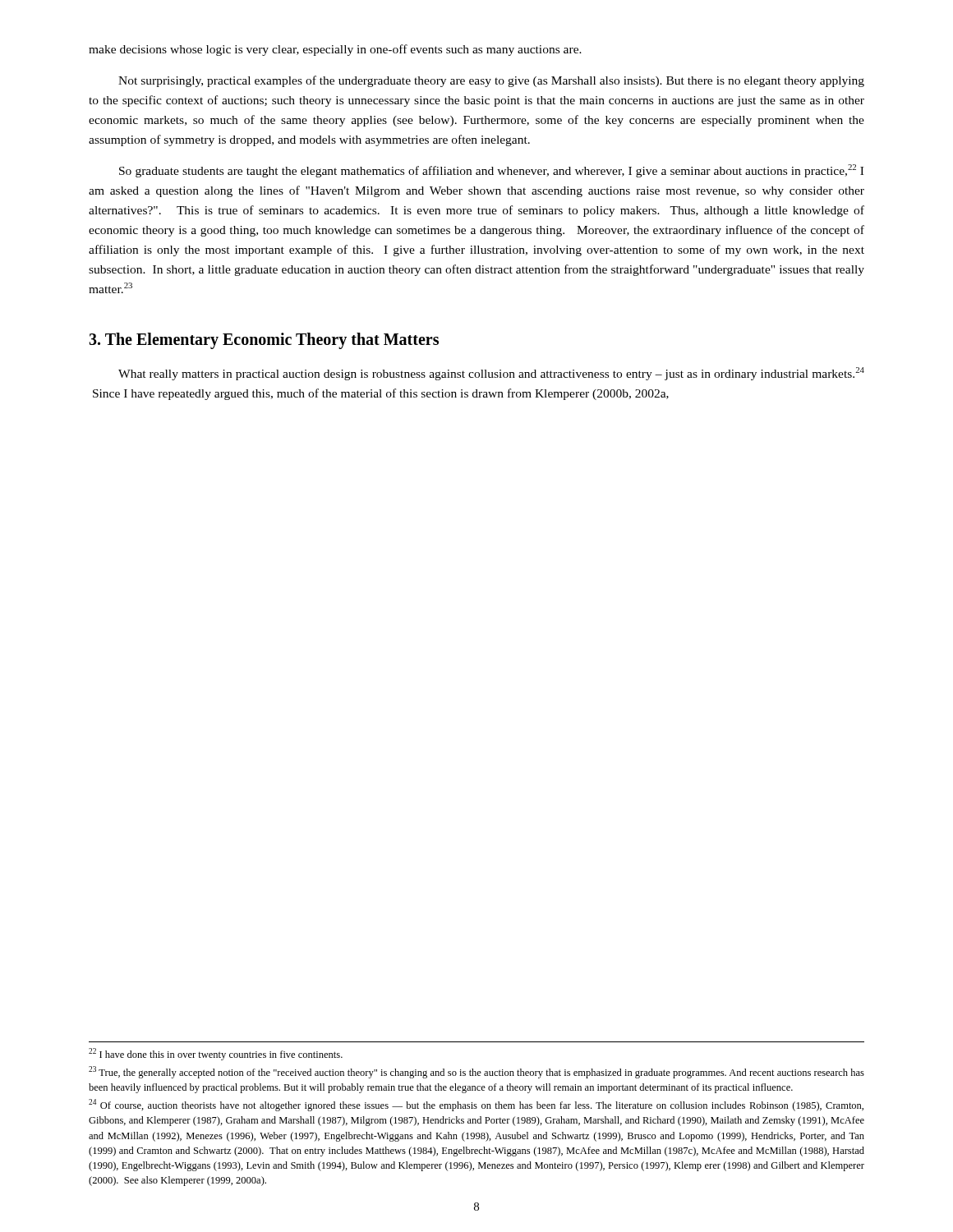Point to the block beginning "22 I have done this in over"
Image resolution: width=953 pixels, height=1232 pixels.
(216, 1054)
